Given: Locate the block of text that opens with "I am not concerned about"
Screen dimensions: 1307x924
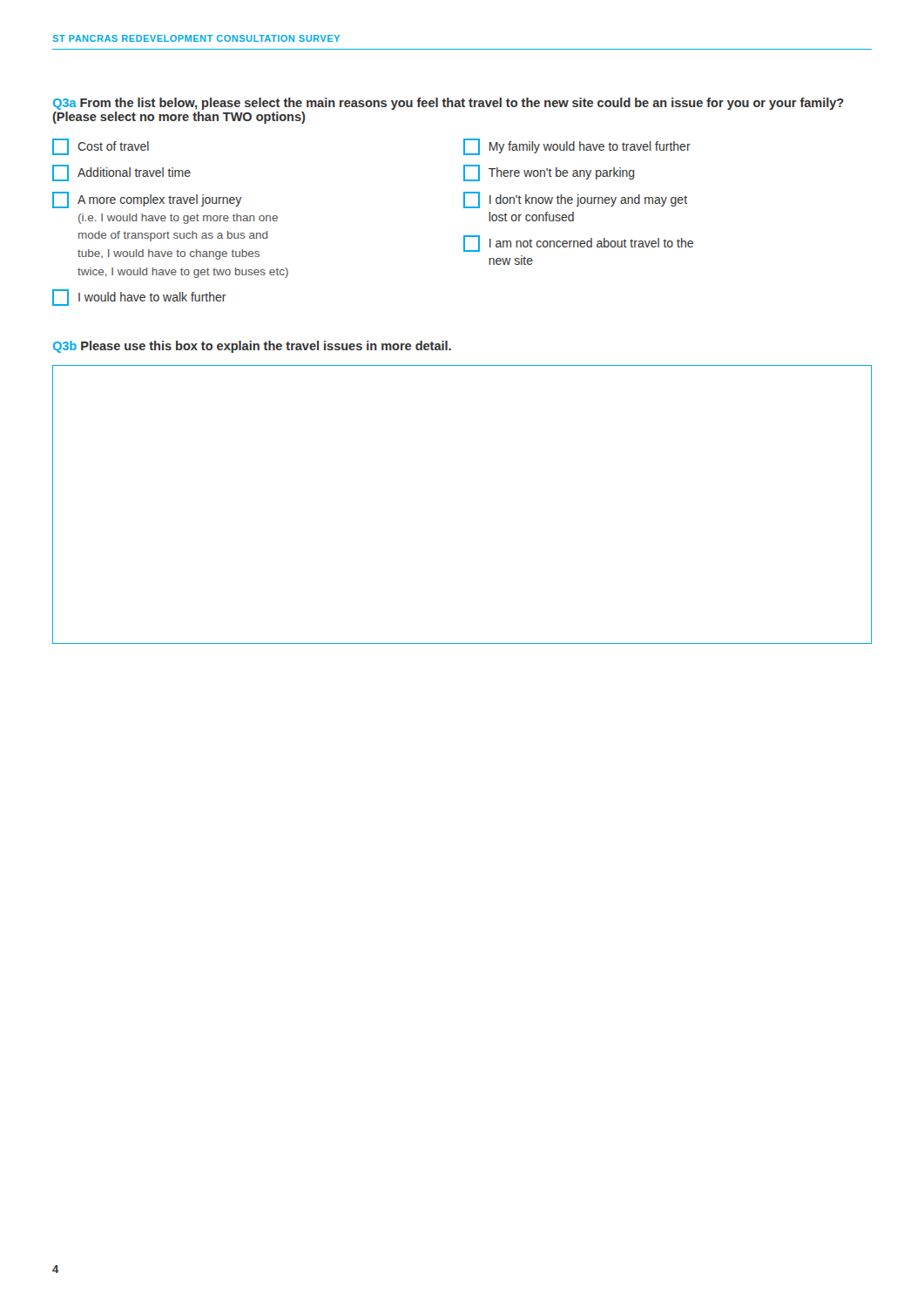Looking at the screenshot, I should (x=578, y=252).
